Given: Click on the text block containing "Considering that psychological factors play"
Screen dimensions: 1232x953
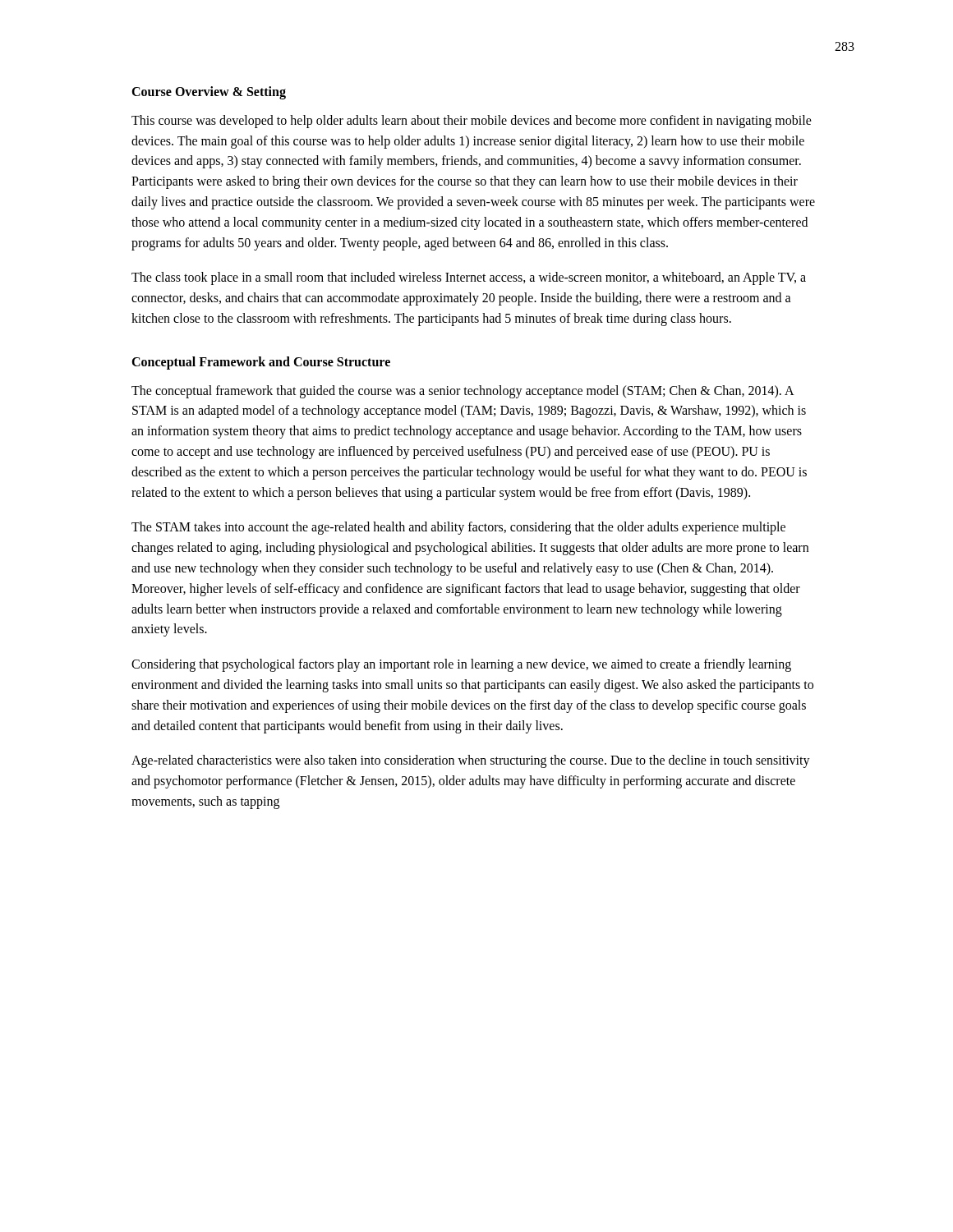Looking at the screenshot, I should [x=473, y=695].
